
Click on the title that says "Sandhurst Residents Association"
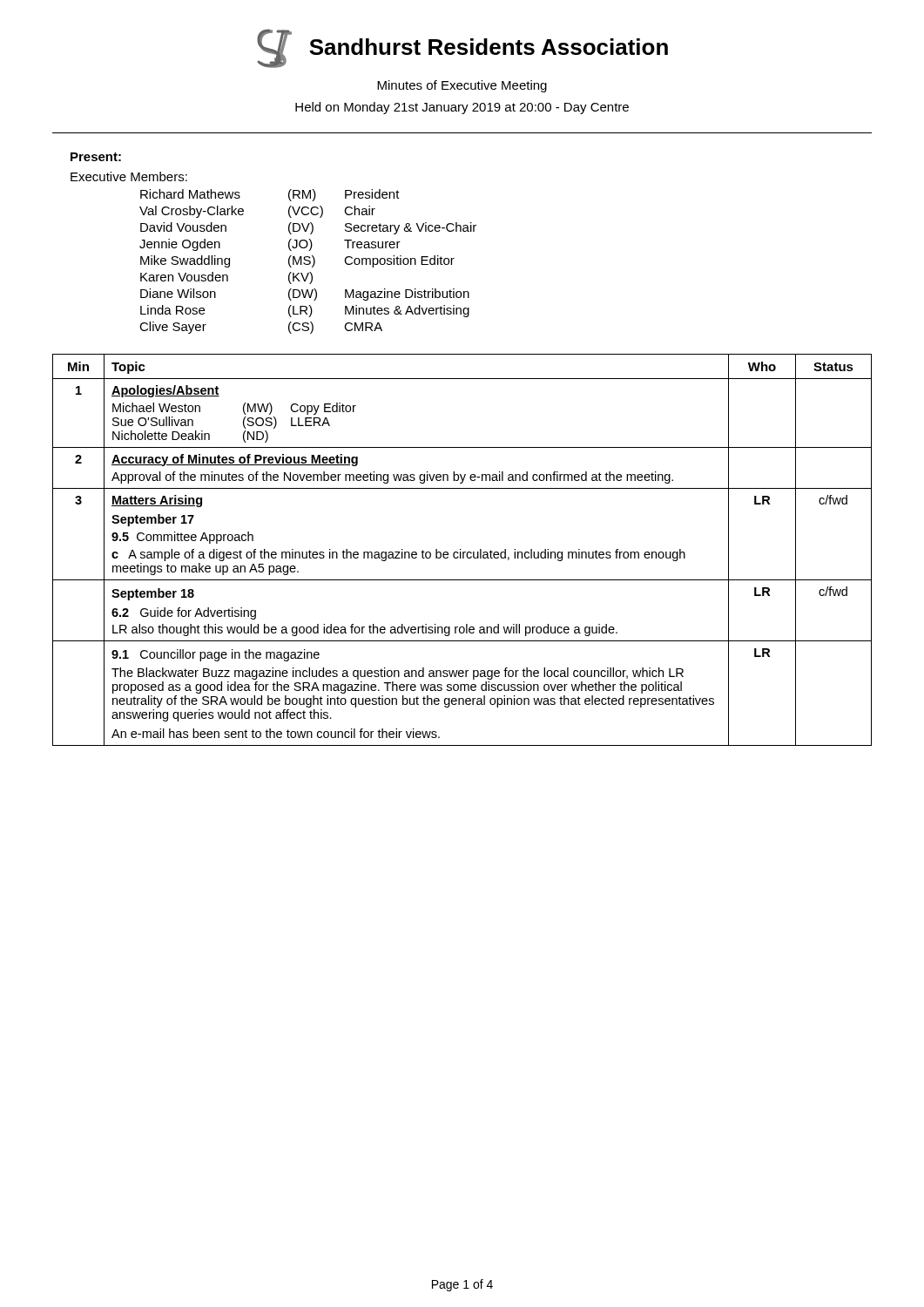[462, 47]
